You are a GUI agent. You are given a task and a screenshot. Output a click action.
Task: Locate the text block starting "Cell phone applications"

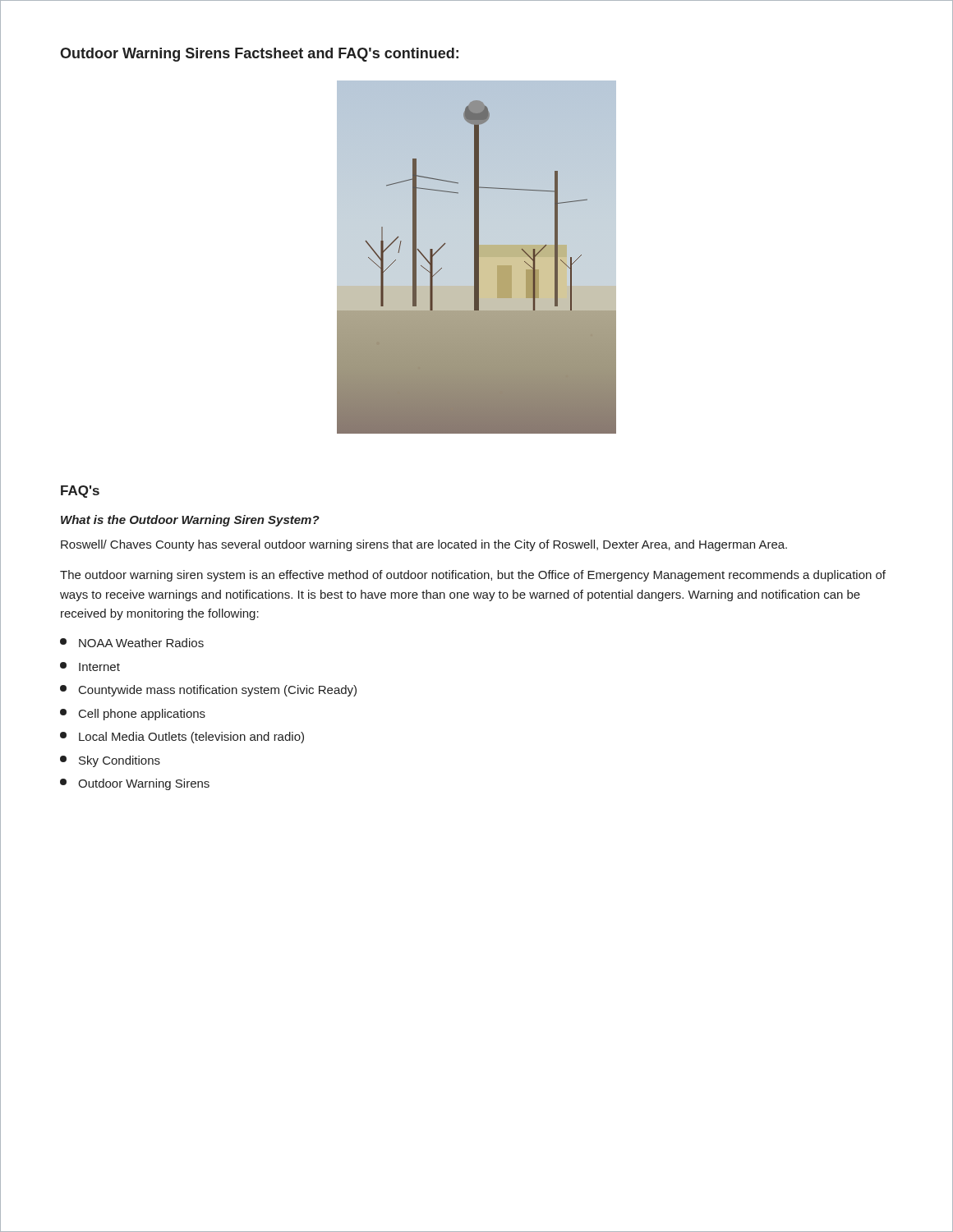click(x=133, y=714)
